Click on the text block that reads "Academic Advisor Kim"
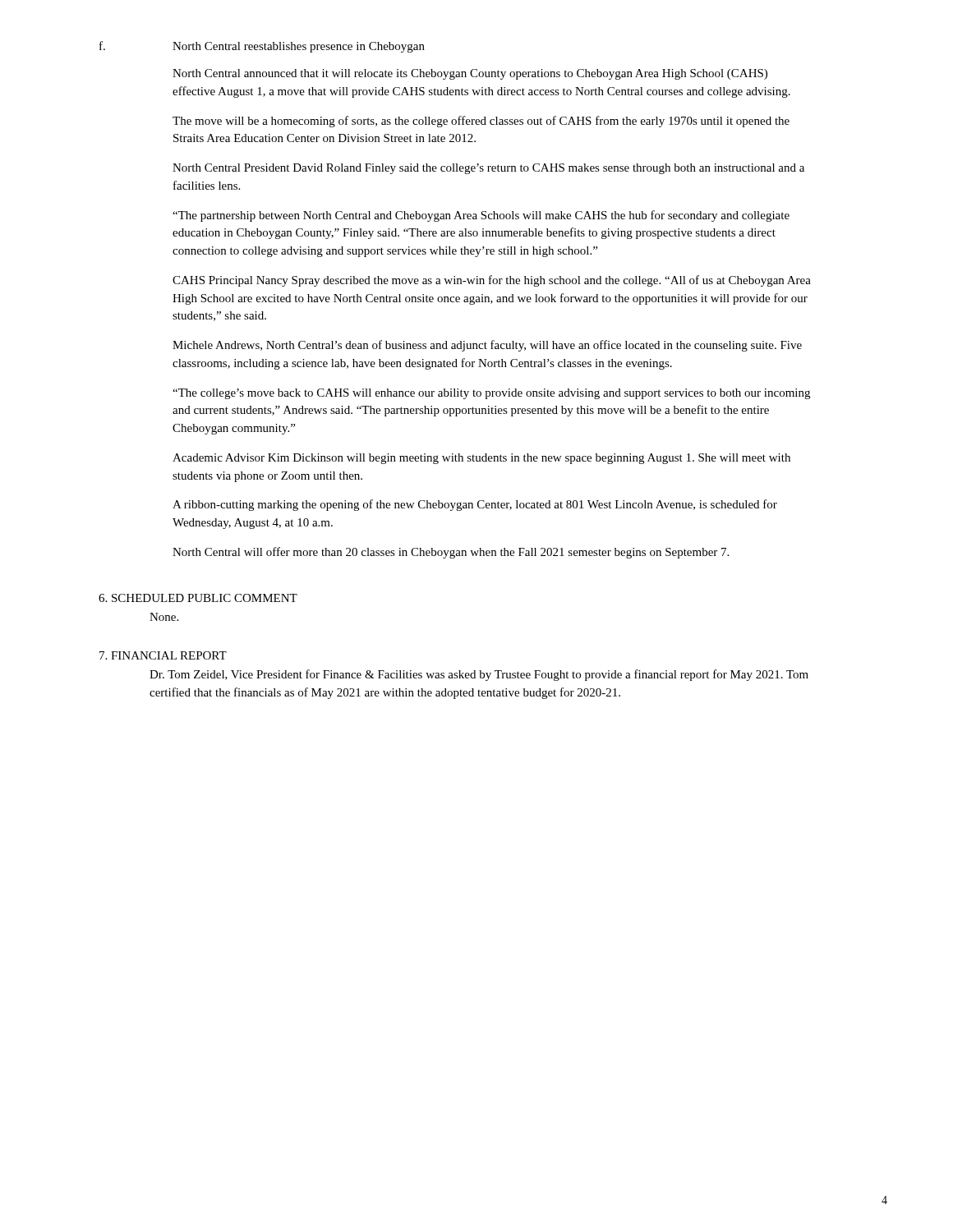Image resolution: width=953 pixels, height=1232 pixels. click(x=482, y=466)
